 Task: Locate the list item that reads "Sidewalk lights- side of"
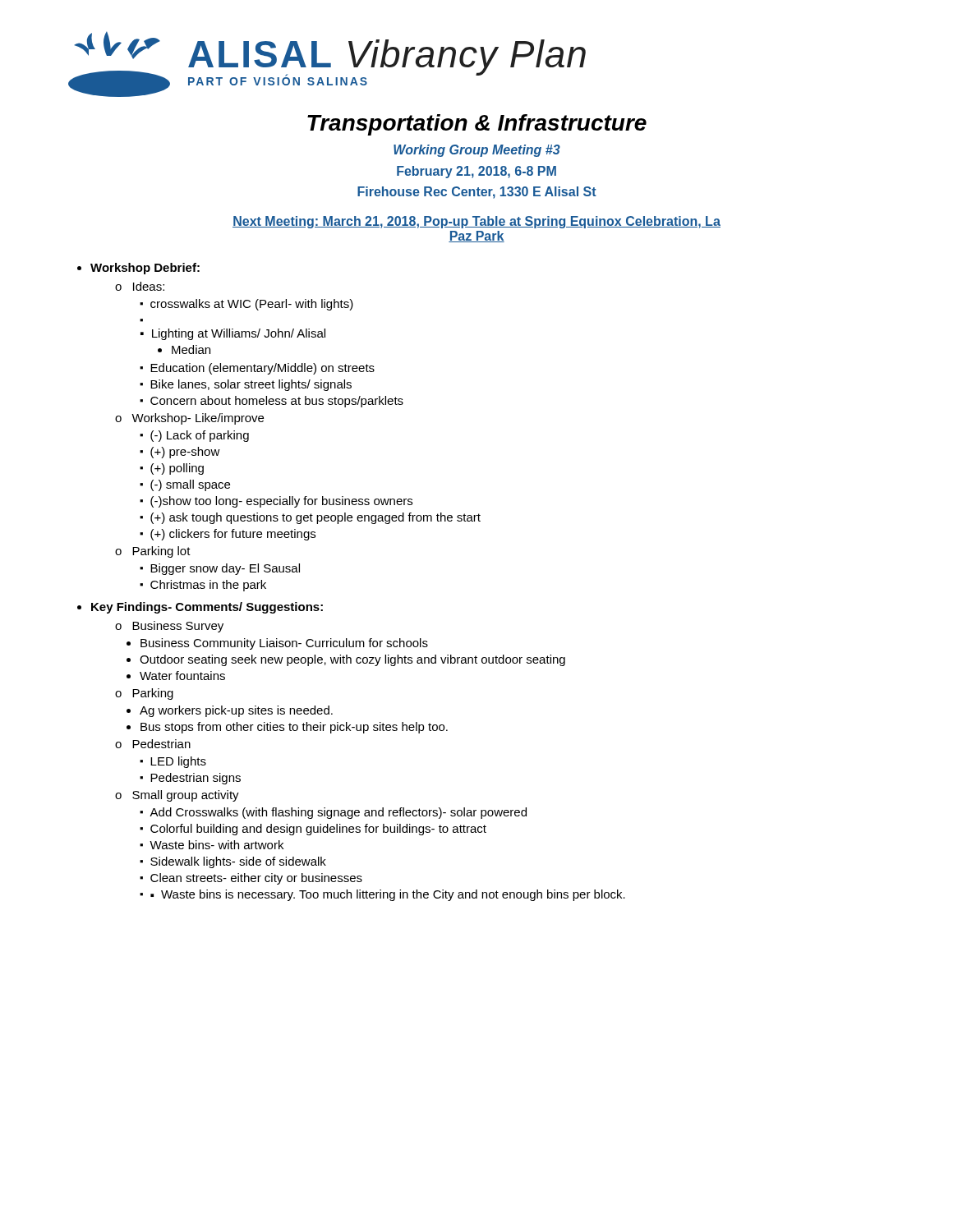[238, 861]
